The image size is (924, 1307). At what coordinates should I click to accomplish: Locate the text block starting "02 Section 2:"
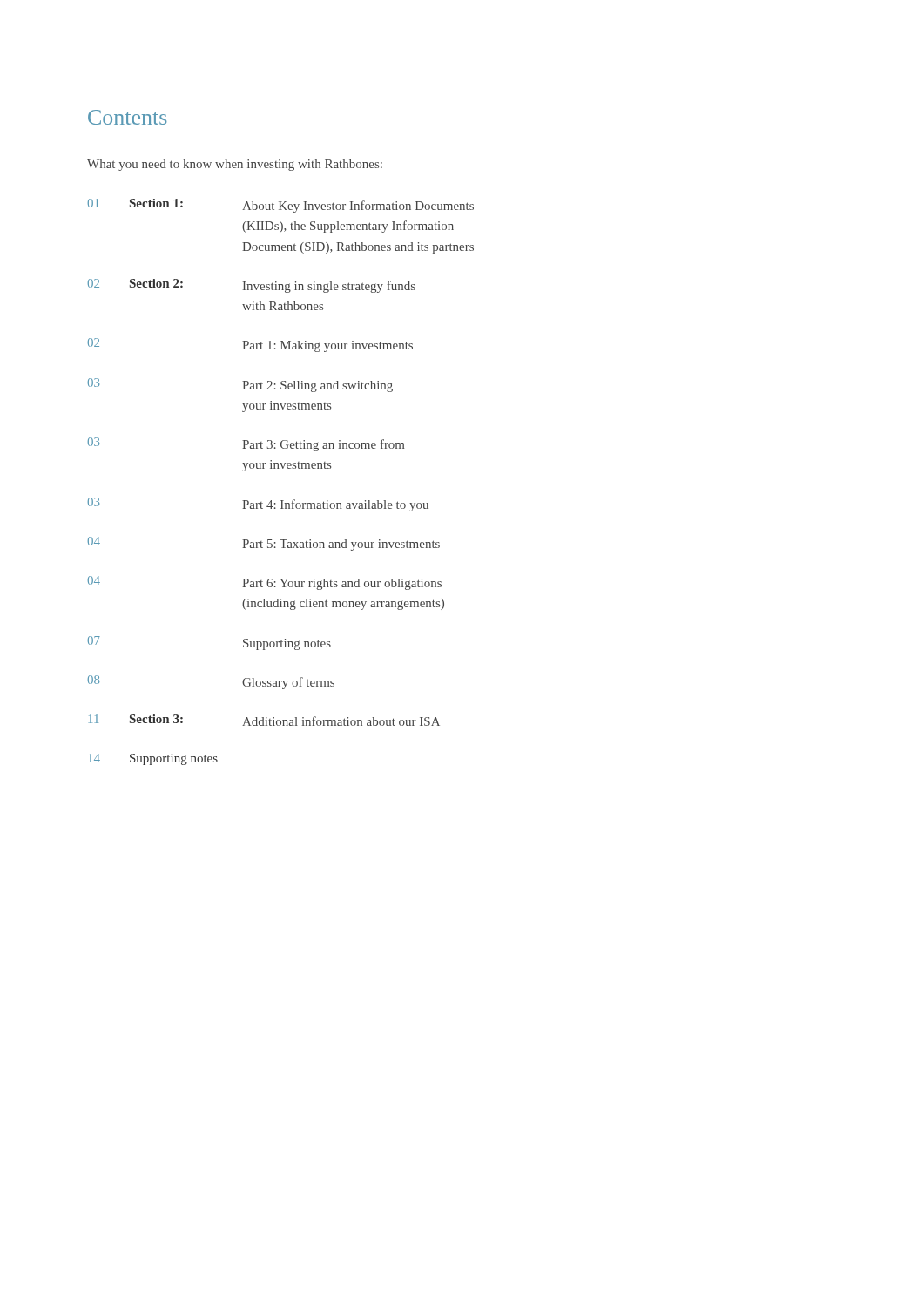pos(252,286)
